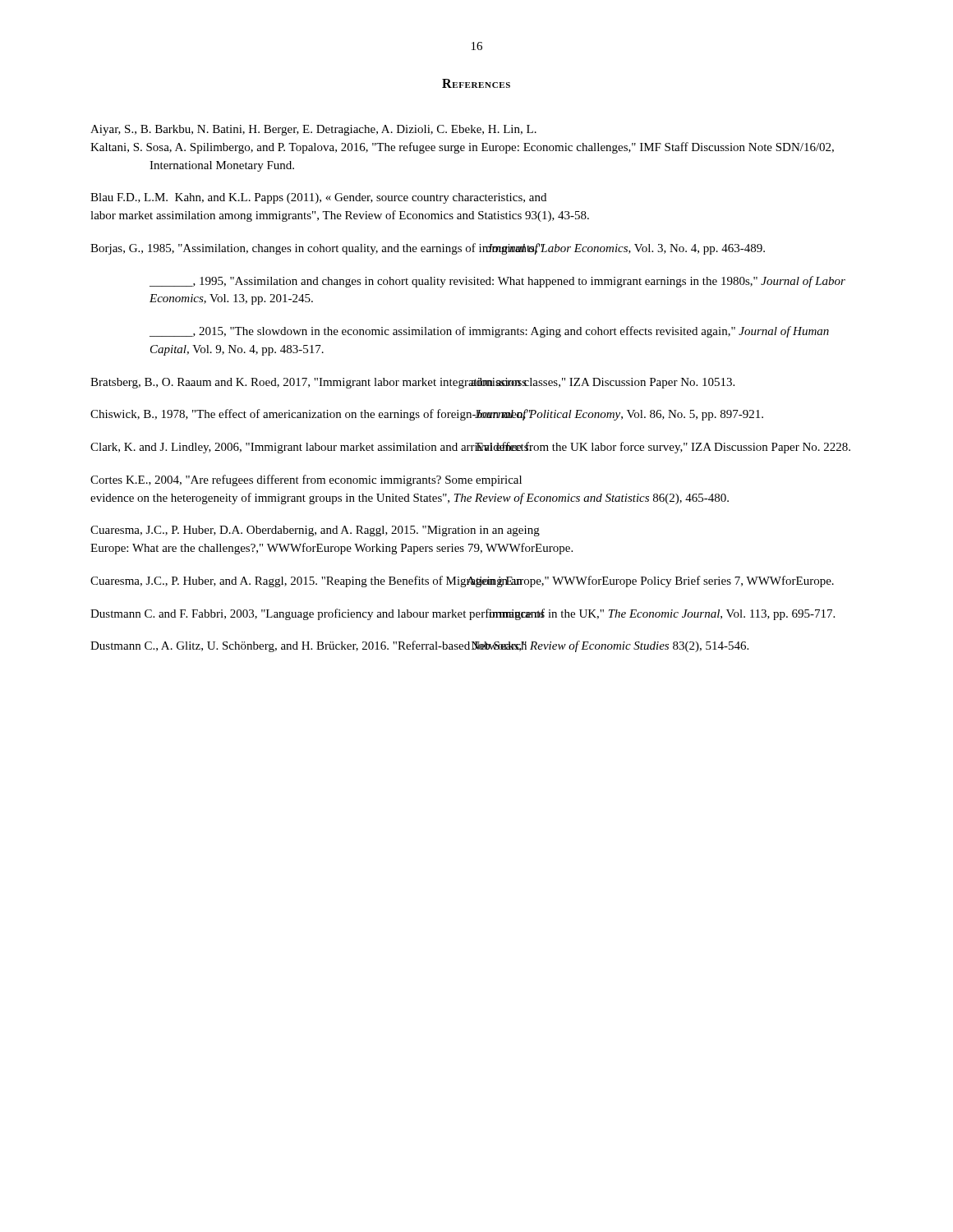Point to the passage starting "Chiswick, B., 1978,"
This screenshot has height=1232, width=953.
[x=427, y=415]
